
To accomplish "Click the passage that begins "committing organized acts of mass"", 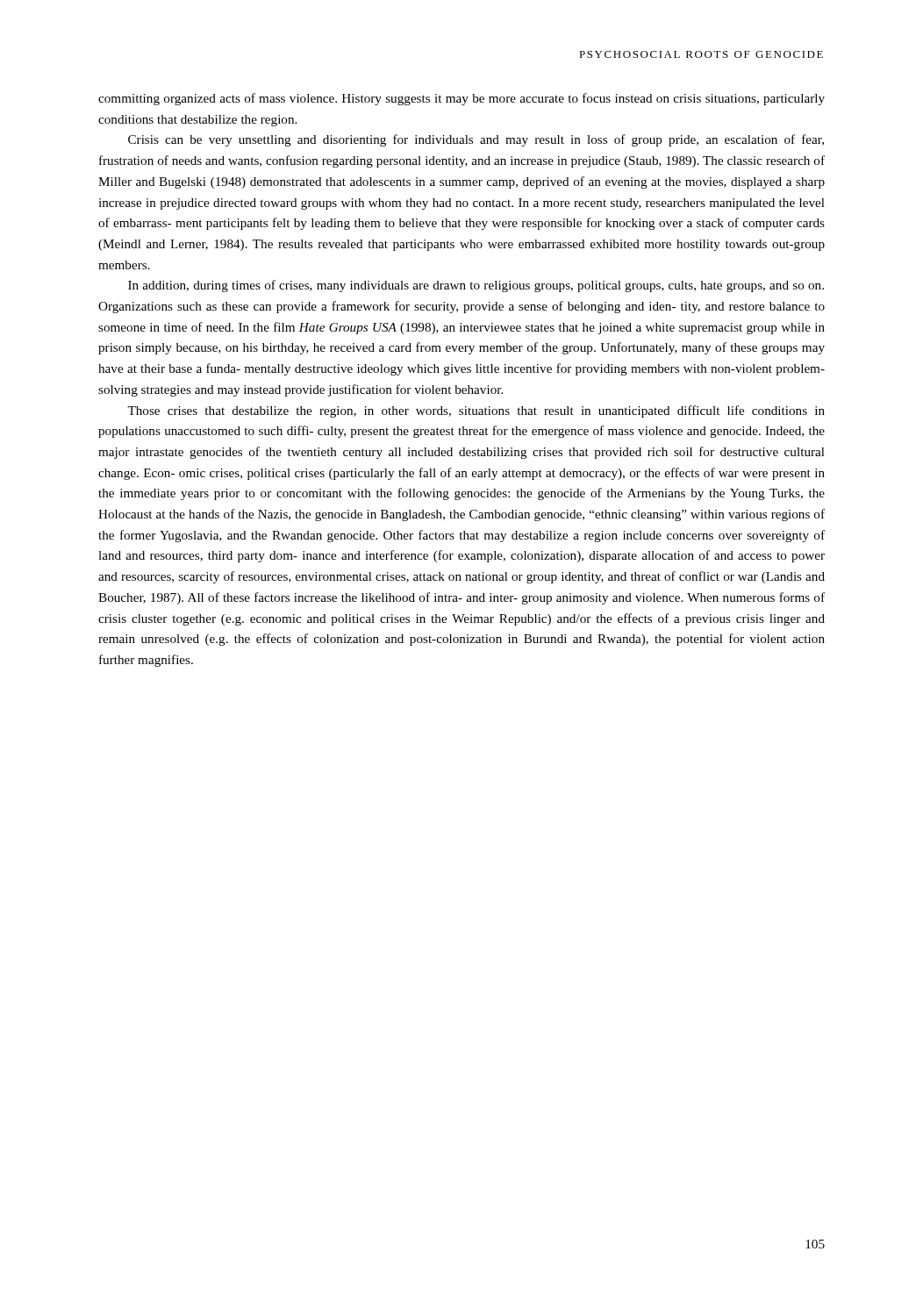I will coord(462,379).
